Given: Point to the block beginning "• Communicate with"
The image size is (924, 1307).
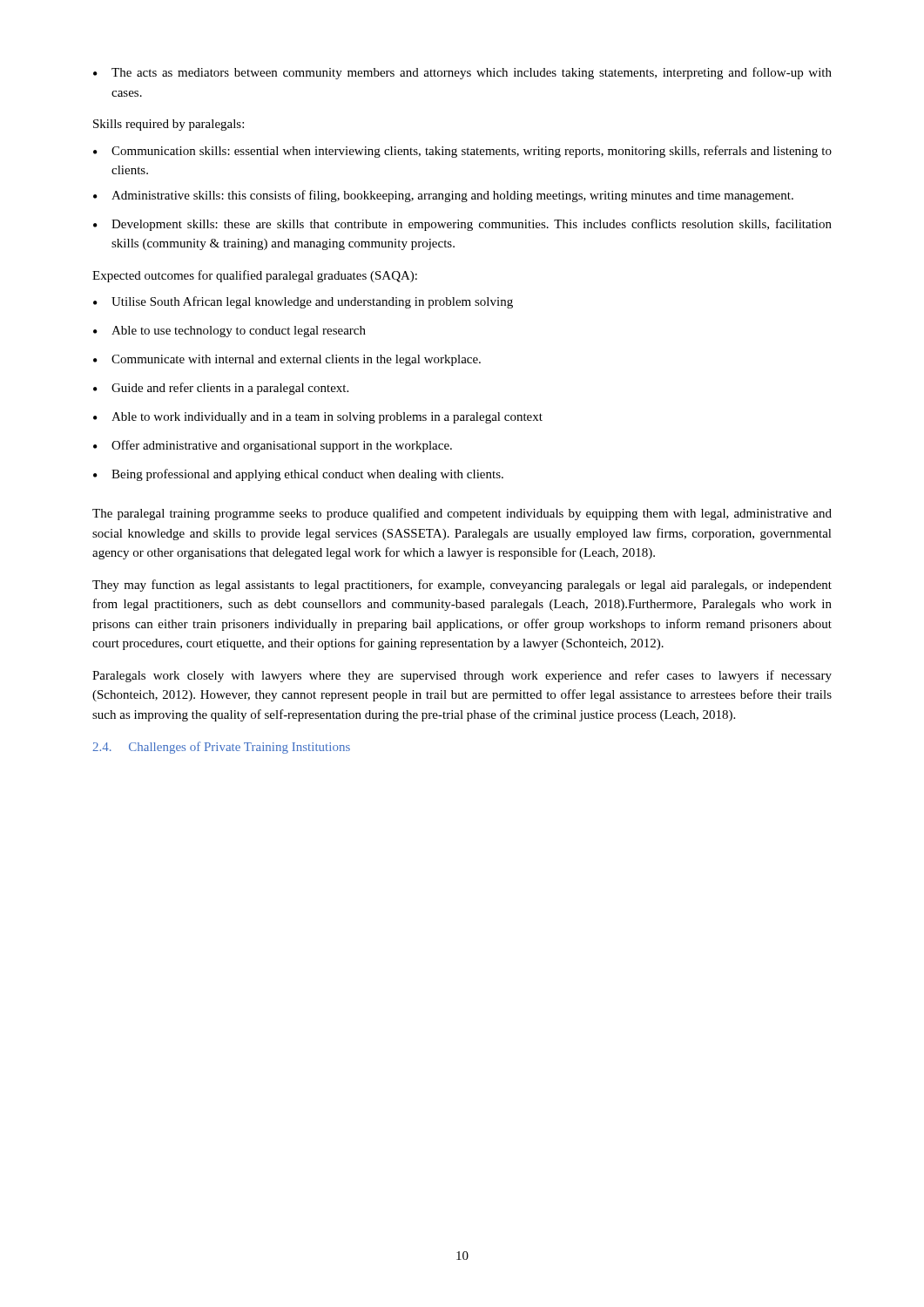Looking at the screenshot, I should point(462,361).
